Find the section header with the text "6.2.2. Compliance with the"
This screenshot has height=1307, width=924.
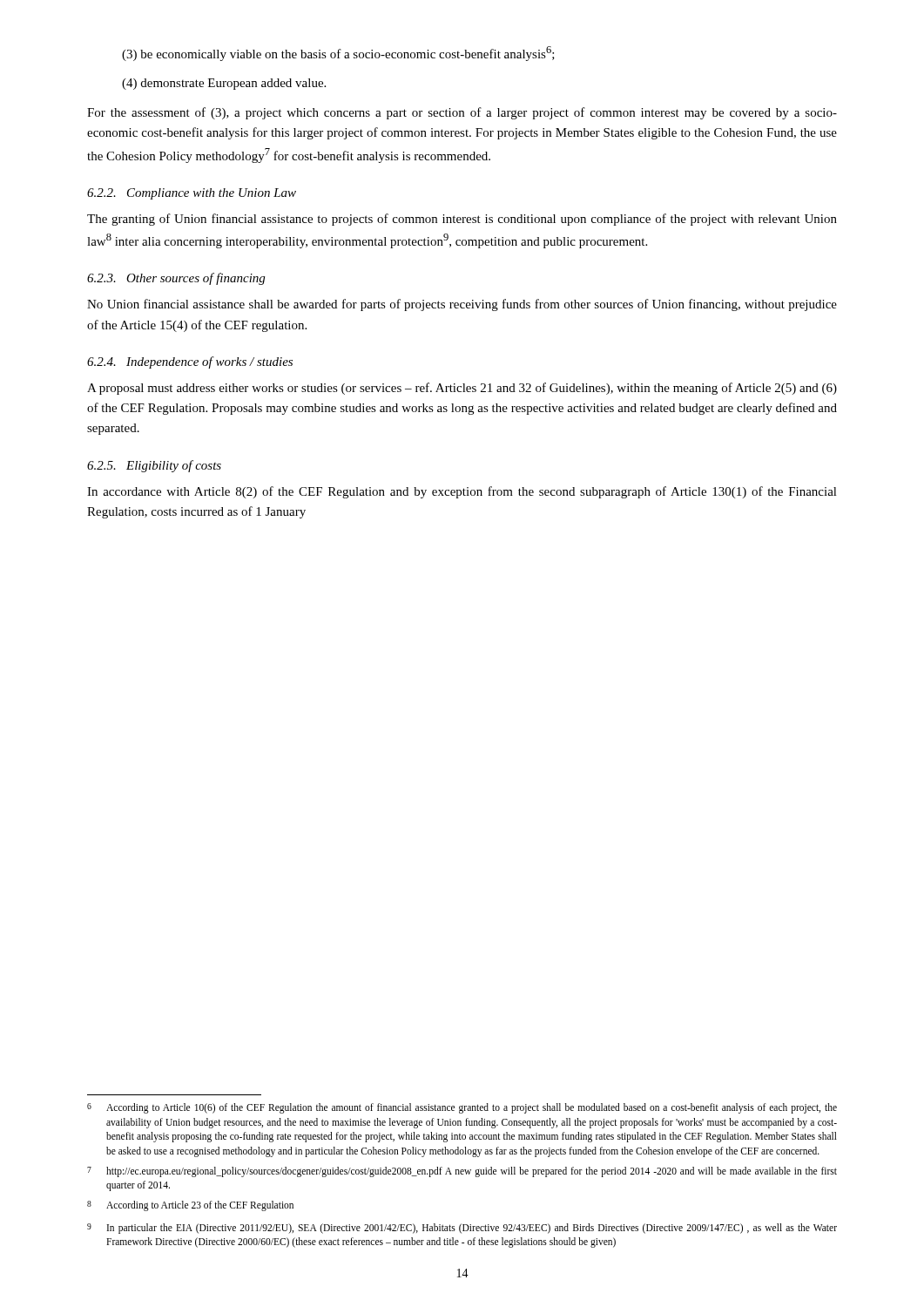192,192
